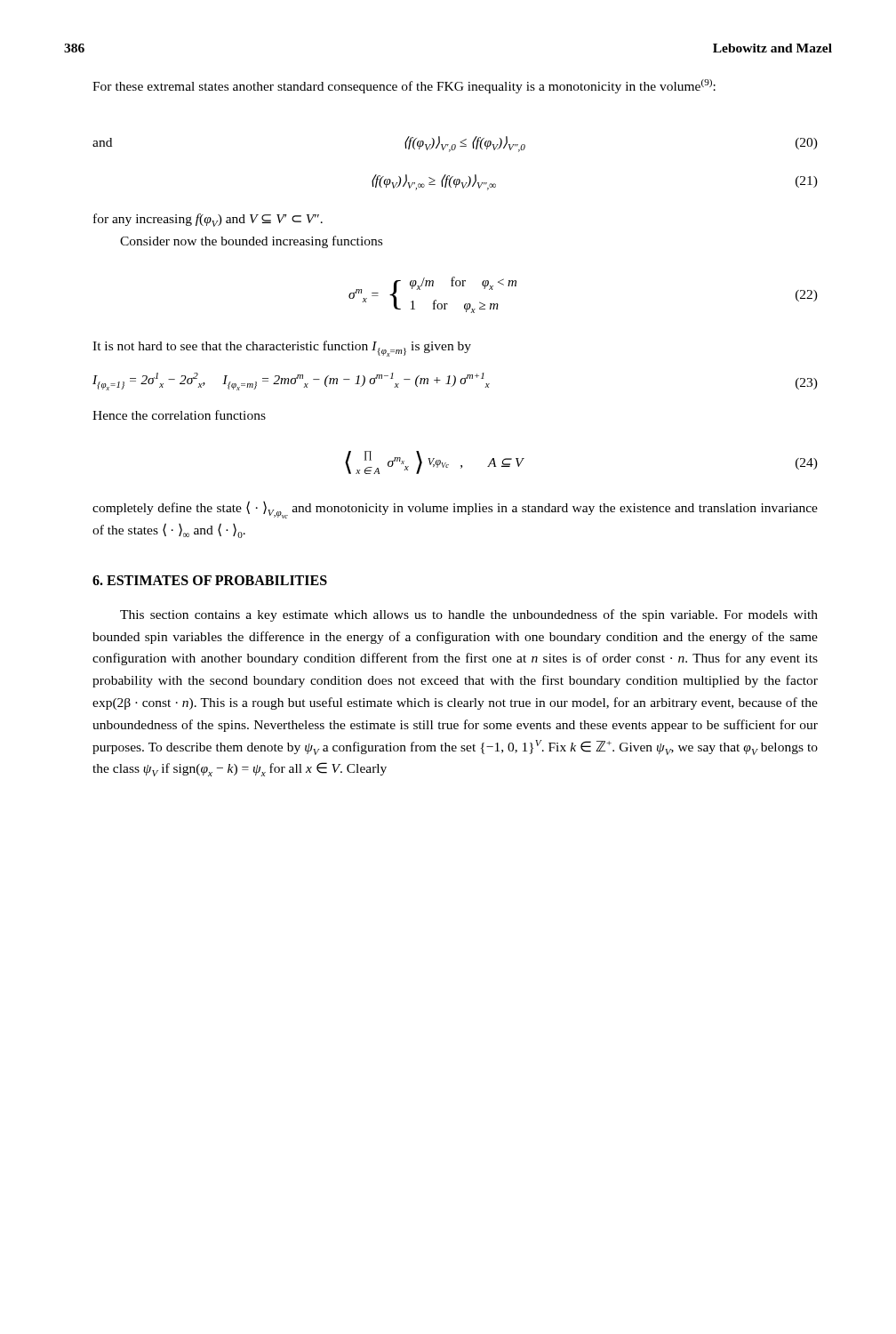Click on the section header containing "6. ESTIMATES OF PROBABILITIES"
Screen dimensions: 1334x896
tap(210, 580)
